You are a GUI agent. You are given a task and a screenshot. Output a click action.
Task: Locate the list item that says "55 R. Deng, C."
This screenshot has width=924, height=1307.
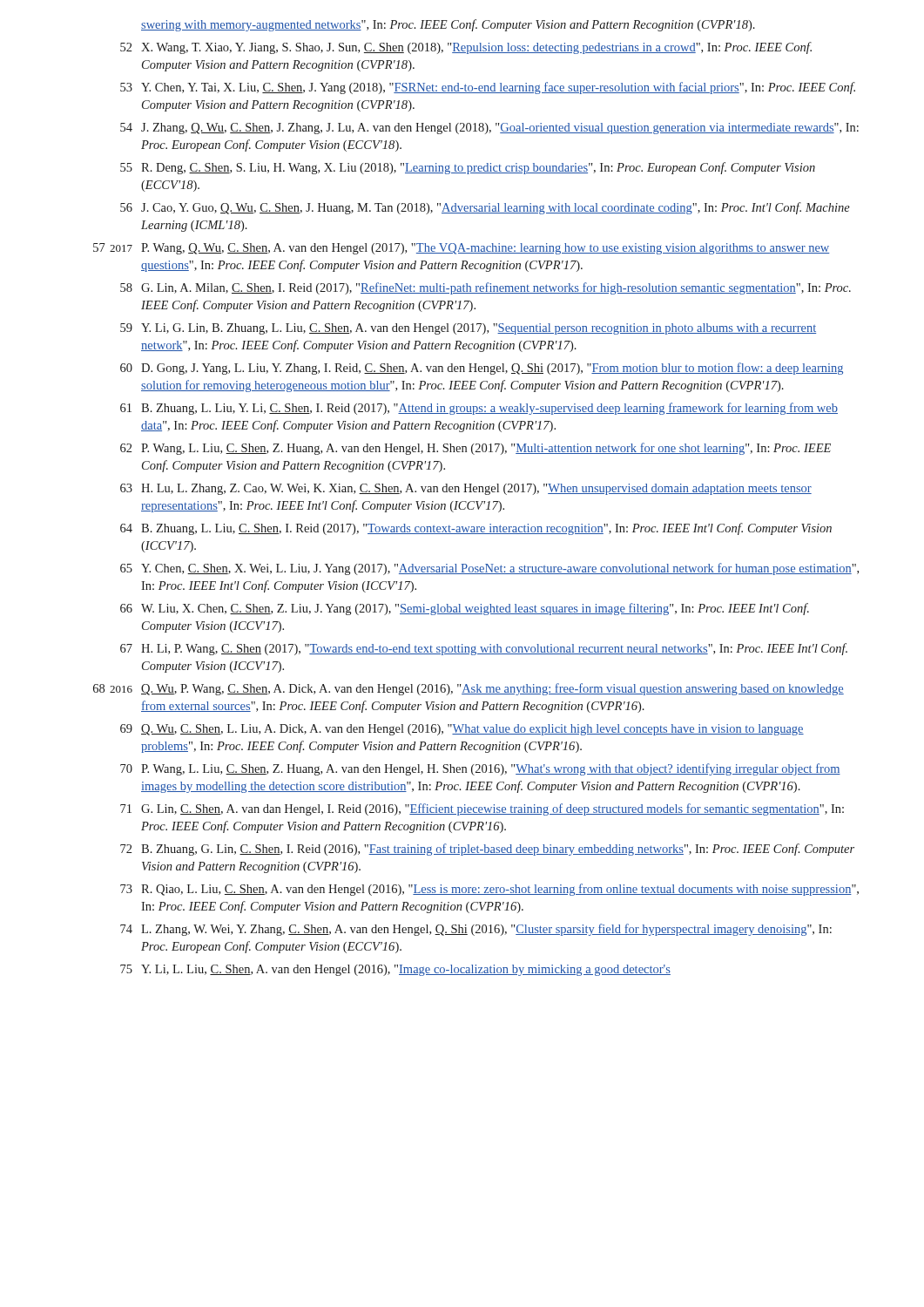[470, 176]
